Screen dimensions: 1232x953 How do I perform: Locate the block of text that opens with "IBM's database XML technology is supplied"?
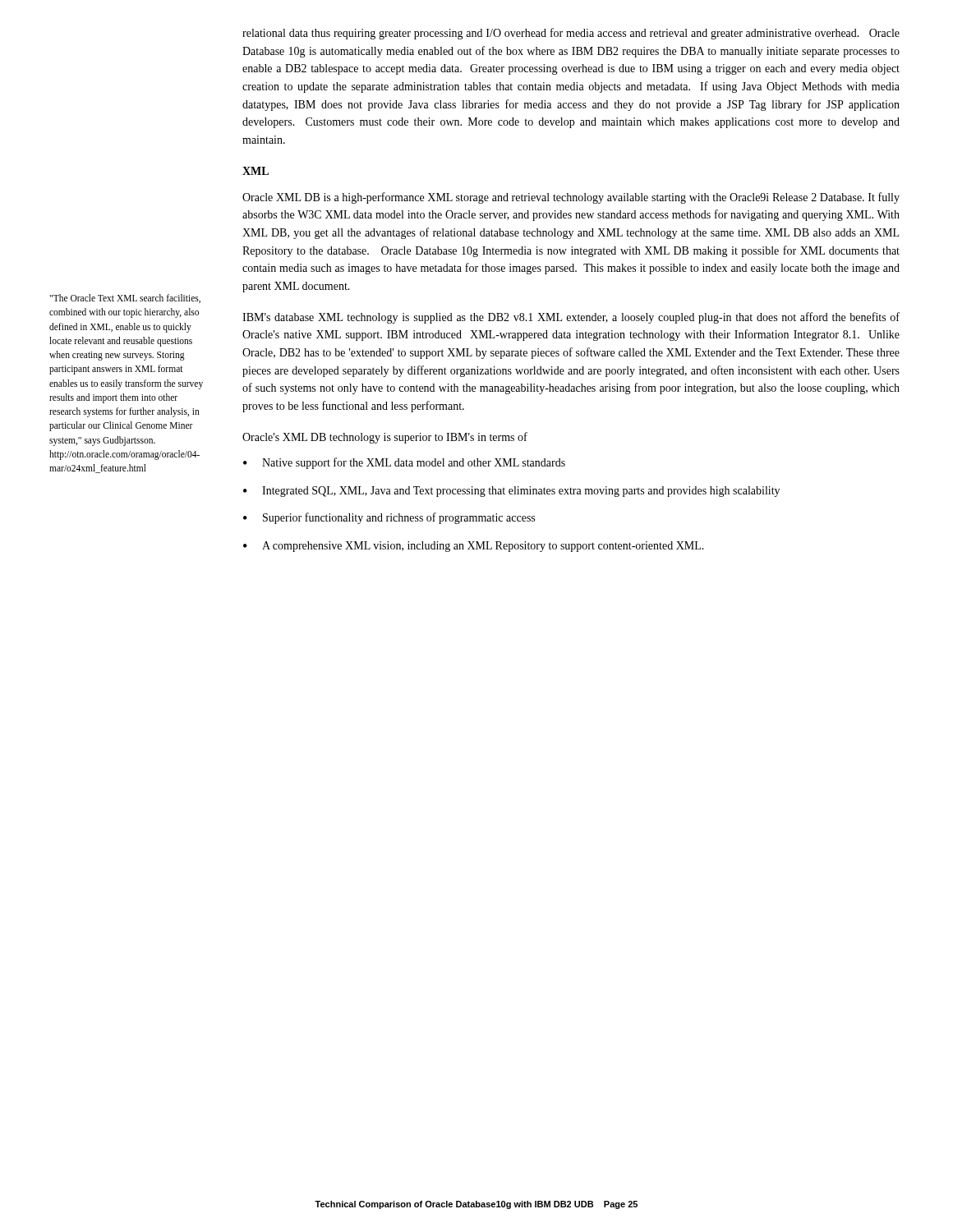(x=571, y=362)
